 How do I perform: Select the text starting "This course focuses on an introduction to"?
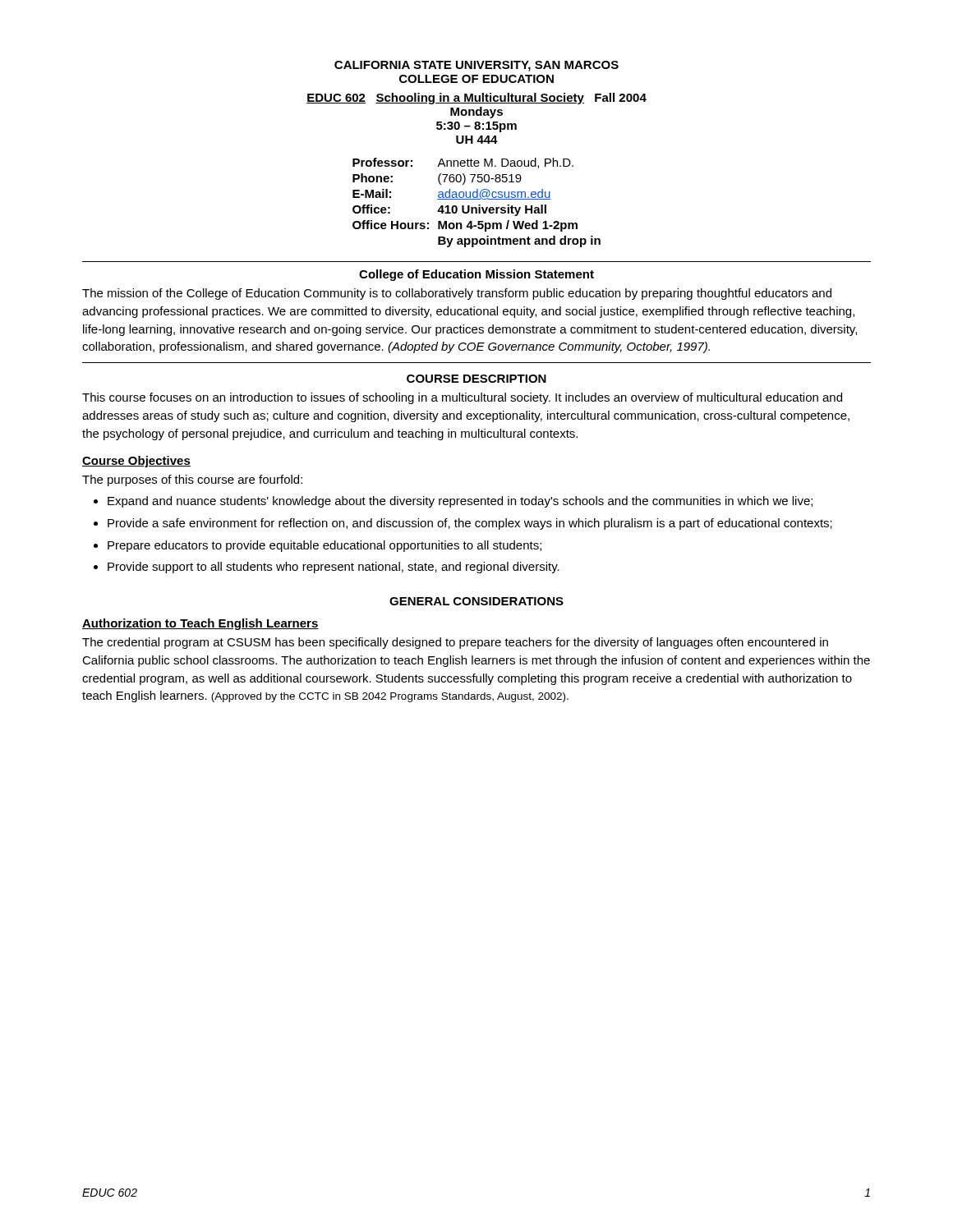466,415
